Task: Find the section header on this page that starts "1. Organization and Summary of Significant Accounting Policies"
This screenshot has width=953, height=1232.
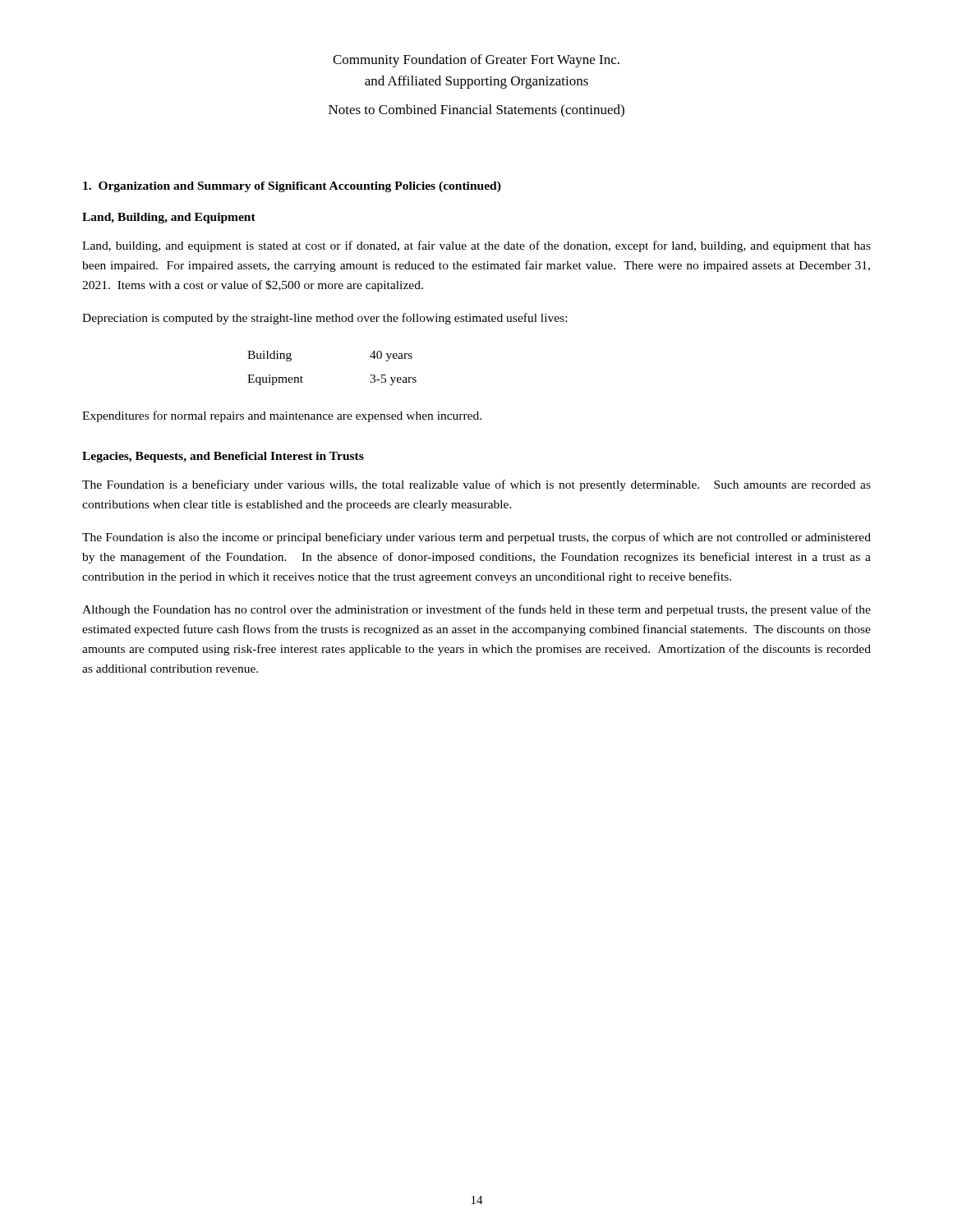Action: tap(292, 185)
